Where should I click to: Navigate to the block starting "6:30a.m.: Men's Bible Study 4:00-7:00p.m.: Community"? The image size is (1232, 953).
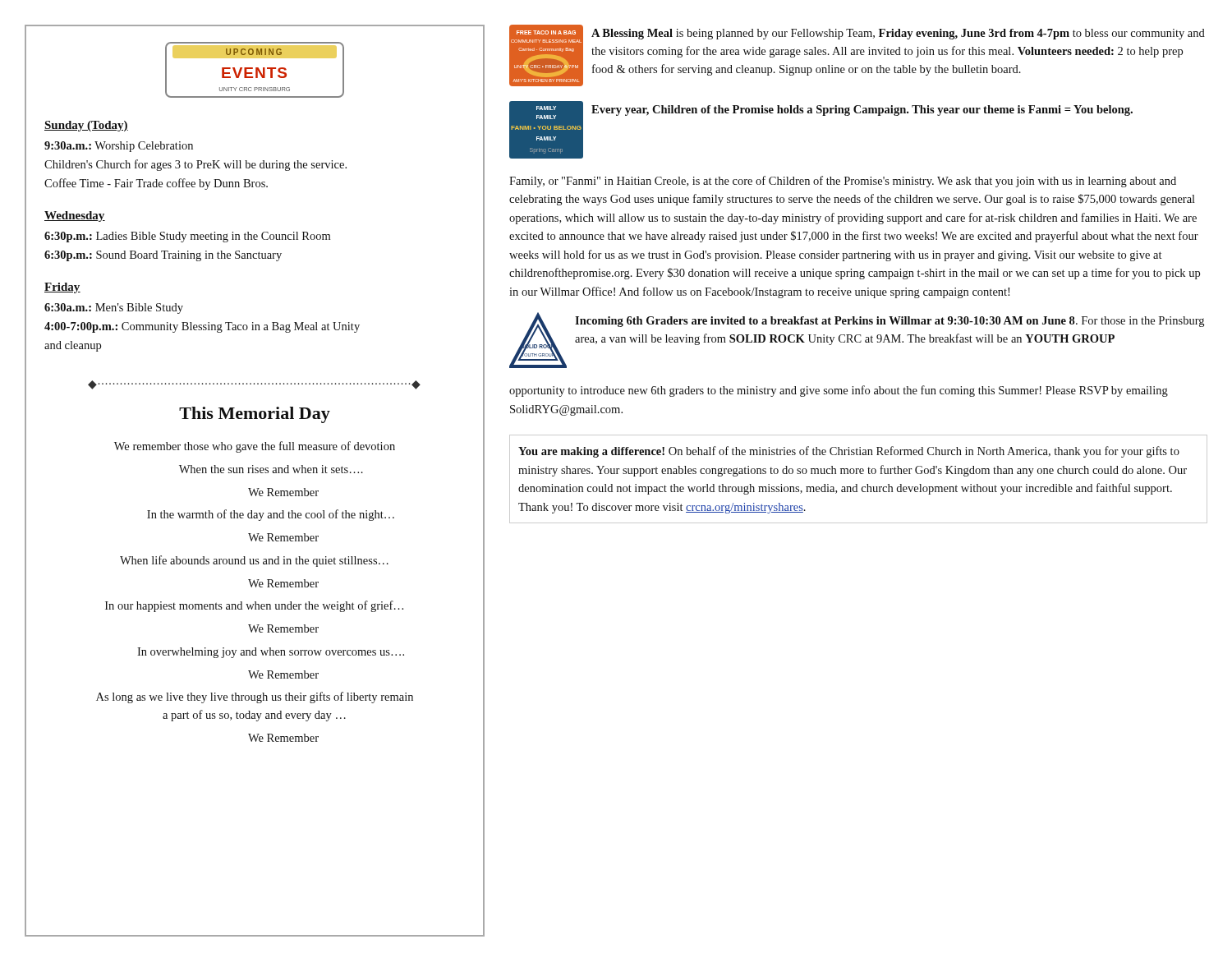pos(255,327)
